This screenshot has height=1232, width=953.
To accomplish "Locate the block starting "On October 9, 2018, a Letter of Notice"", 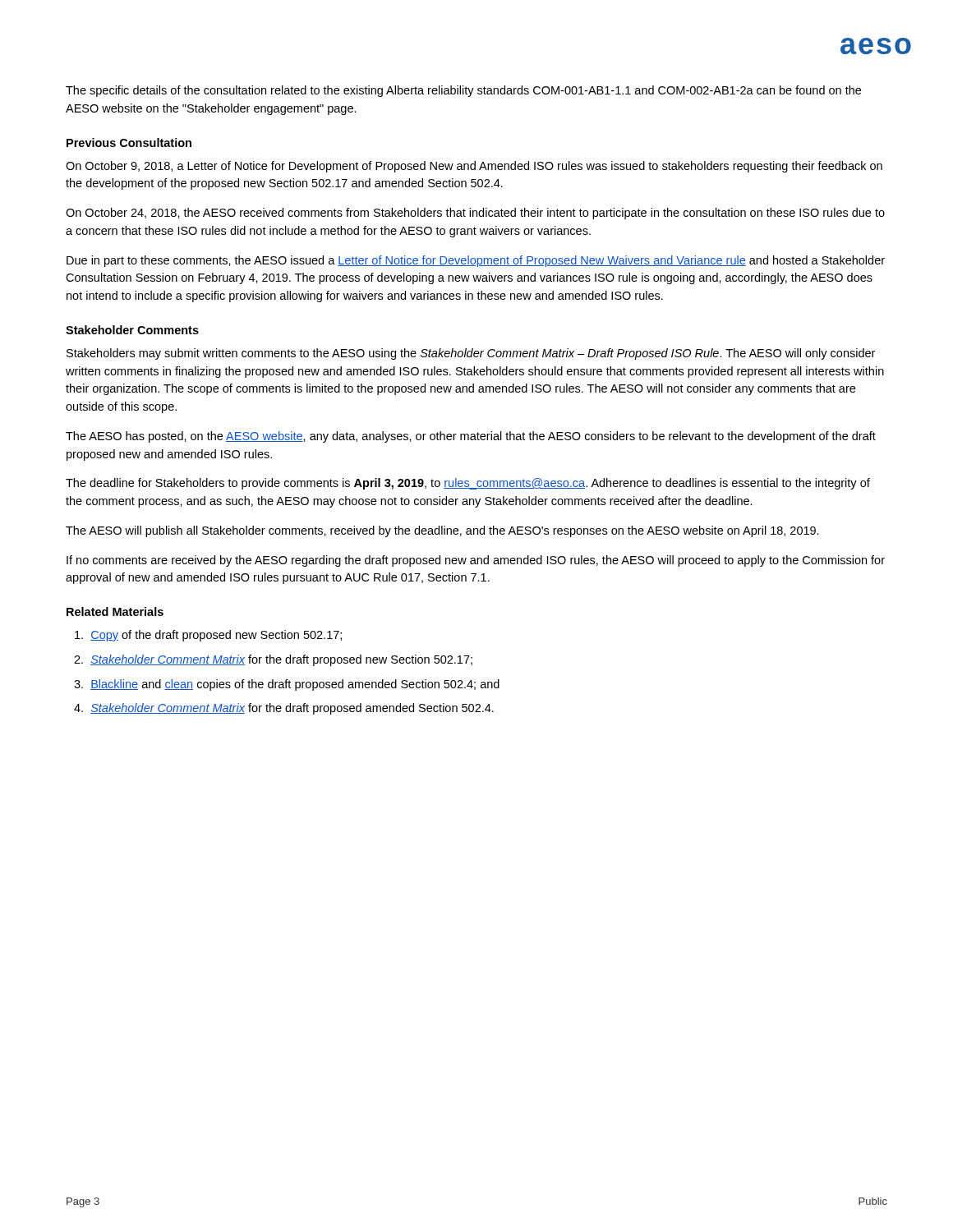I will click(474, 174).
